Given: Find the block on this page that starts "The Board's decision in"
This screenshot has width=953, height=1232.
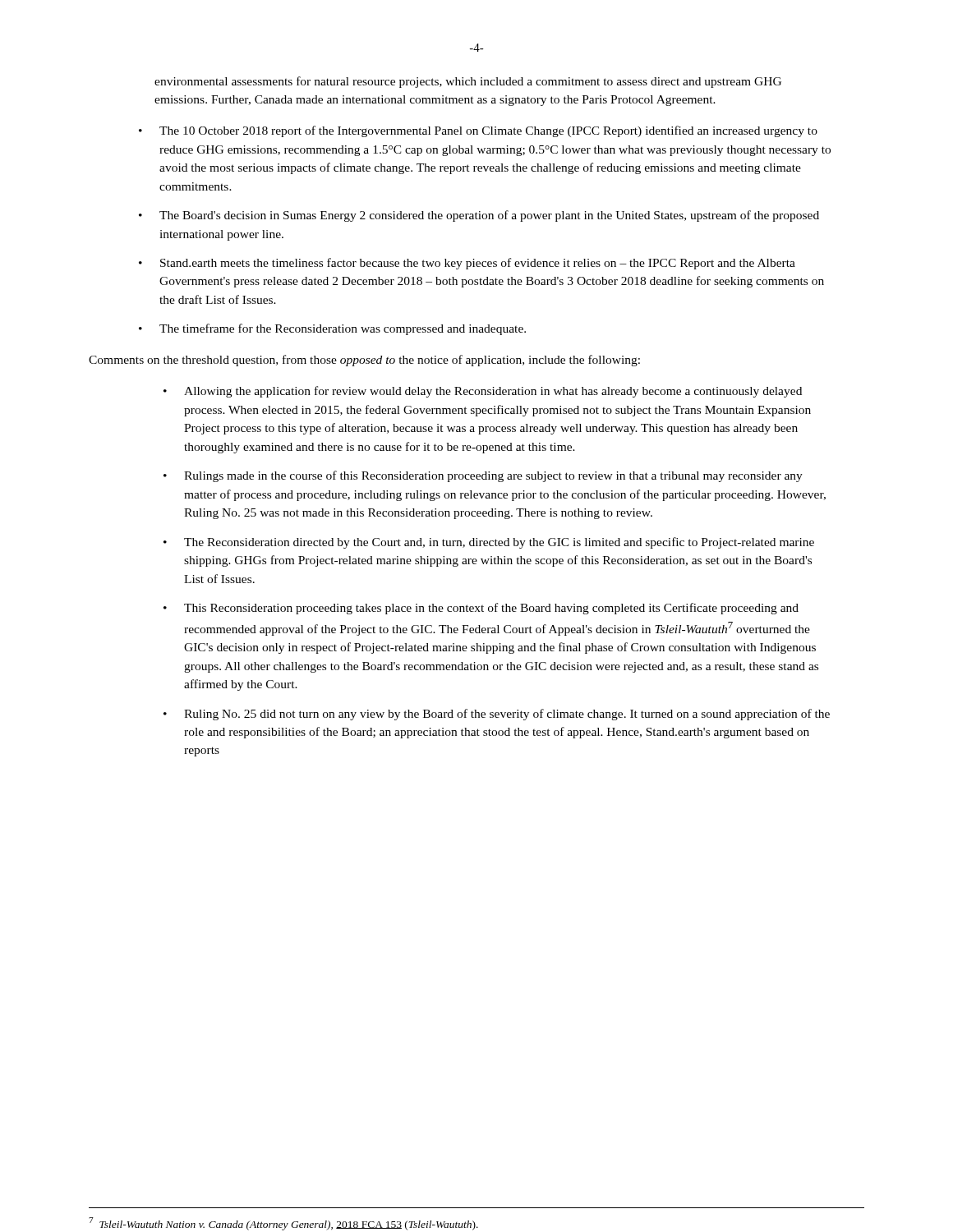Looking at the screenshot, I should [x=489, y=224].
